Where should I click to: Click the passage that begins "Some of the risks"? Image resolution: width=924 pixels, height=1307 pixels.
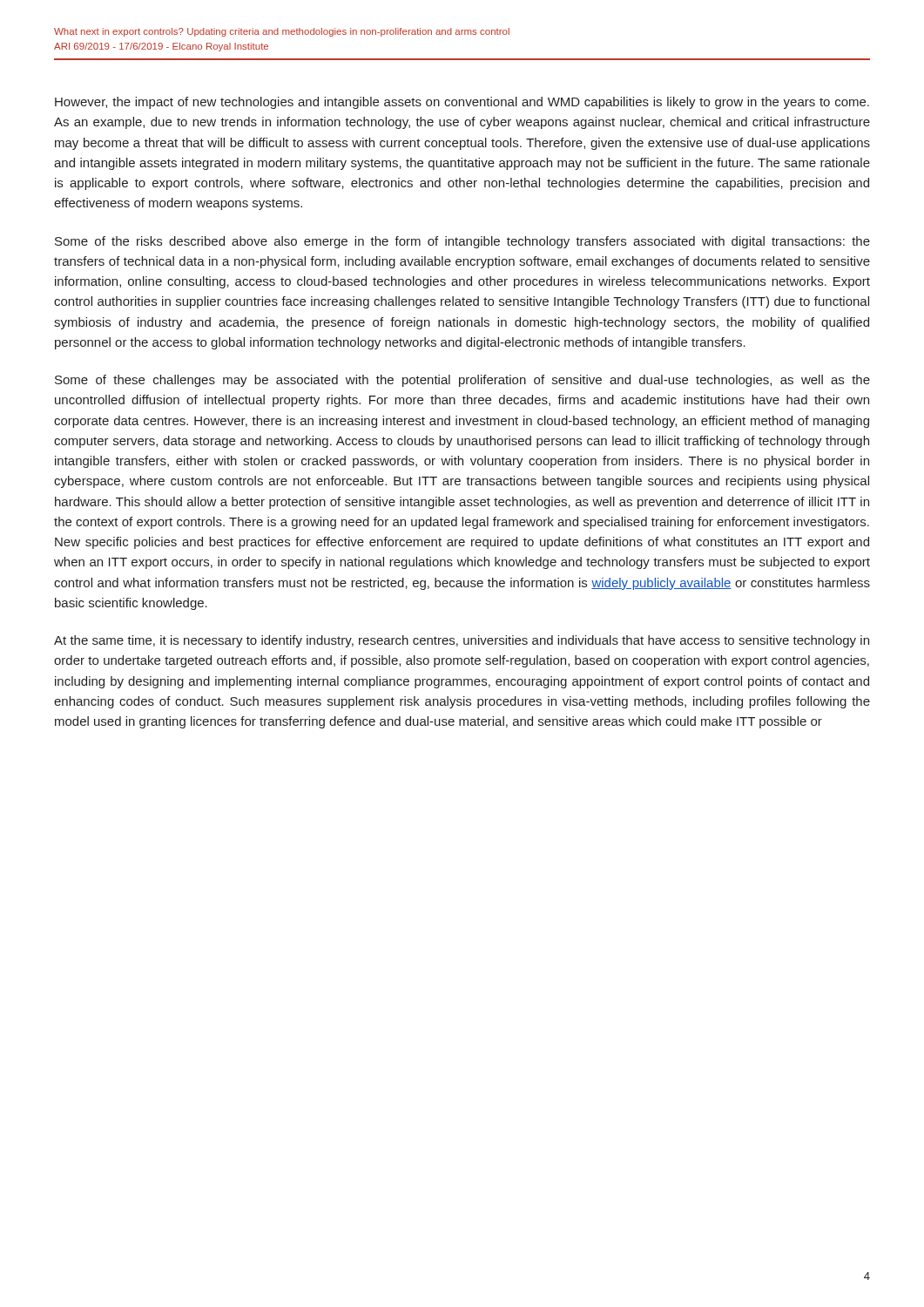click(x=462, y=291)
